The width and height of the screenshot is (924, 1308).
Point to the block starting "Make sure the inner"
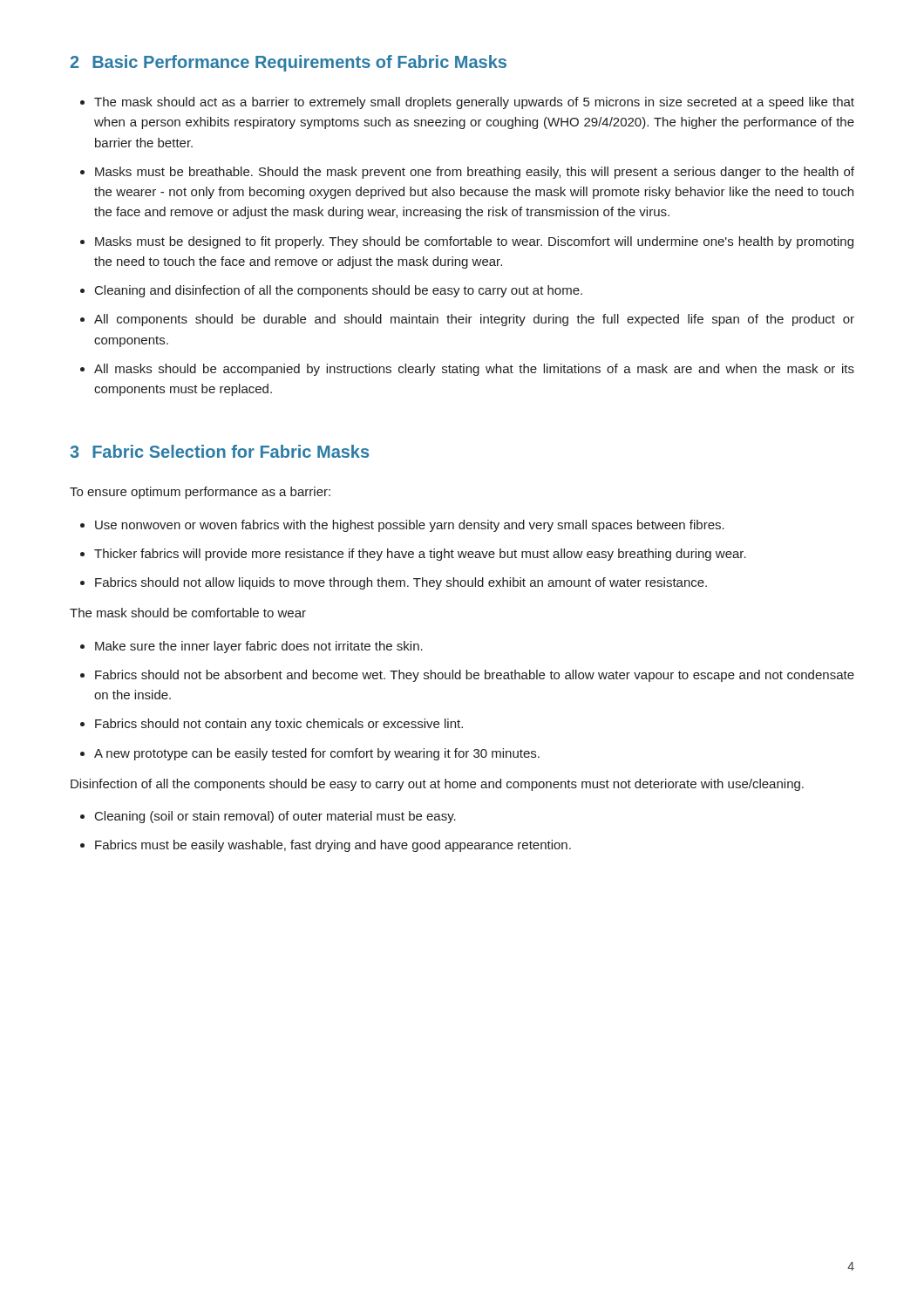259,645
